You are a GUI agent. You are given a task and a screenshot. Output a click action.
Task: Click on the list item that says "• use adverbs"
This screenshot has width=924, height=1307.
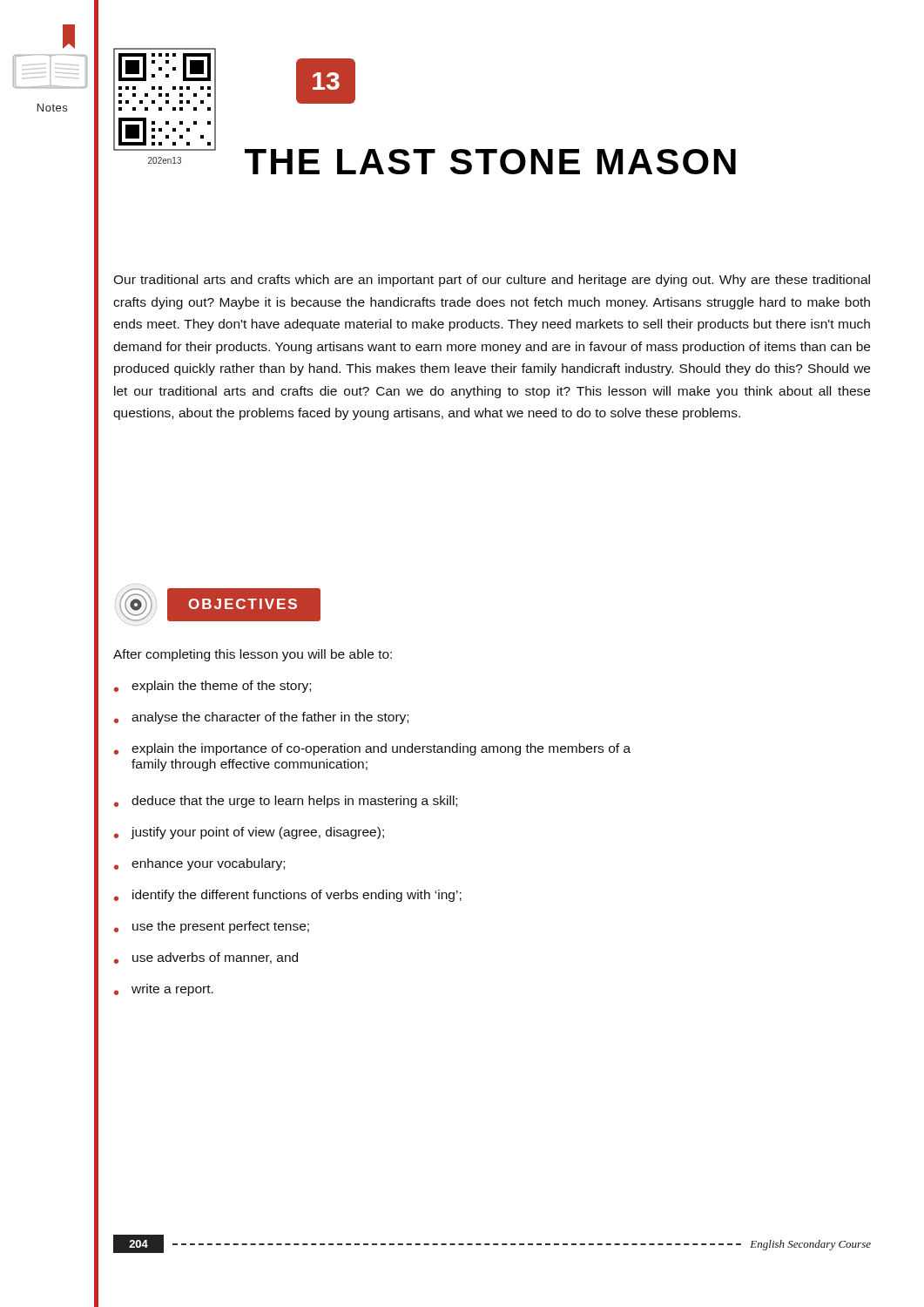click(x=206, y=961)
